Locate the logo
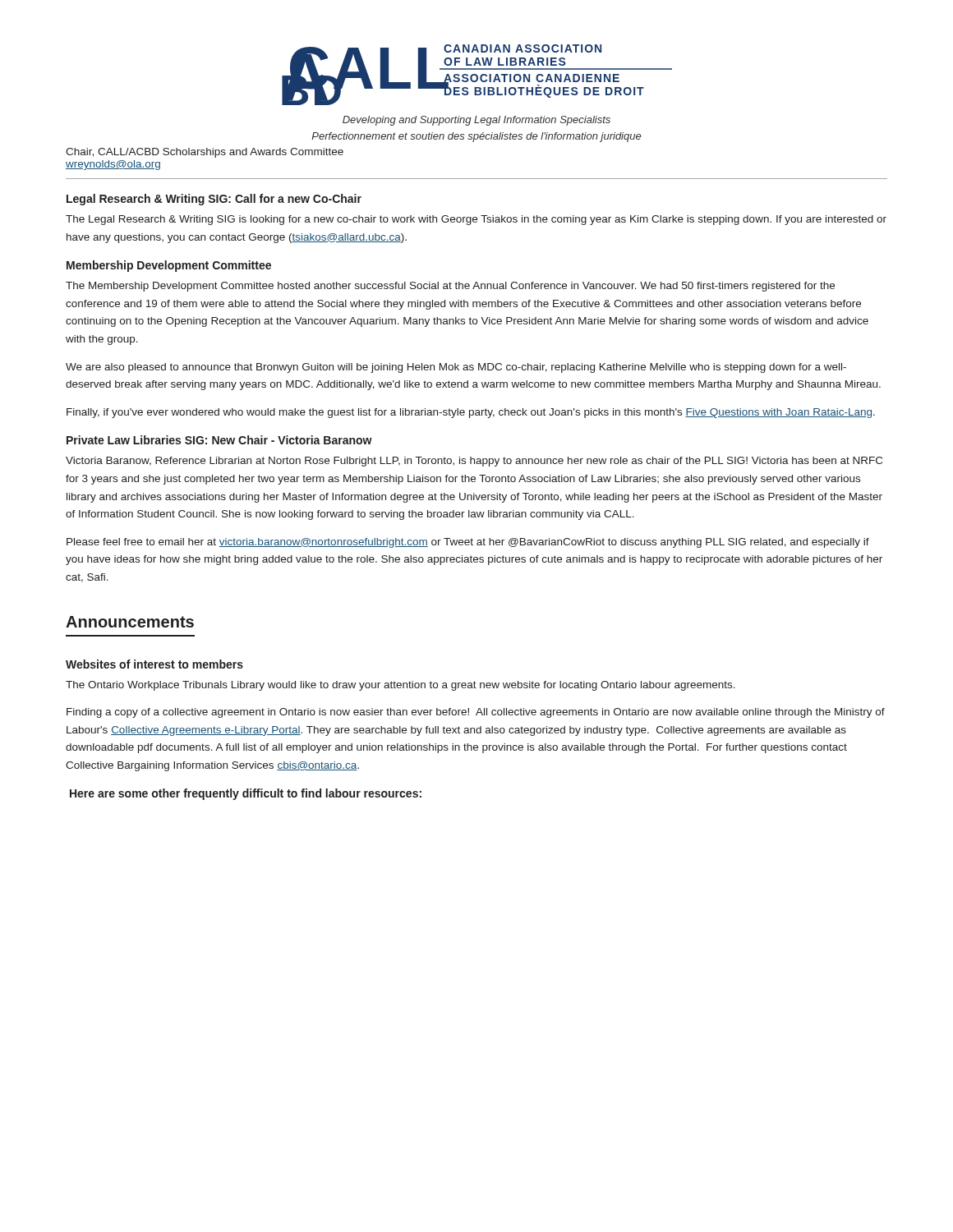This screenshot has height=1232, width=953. [476, 71]
